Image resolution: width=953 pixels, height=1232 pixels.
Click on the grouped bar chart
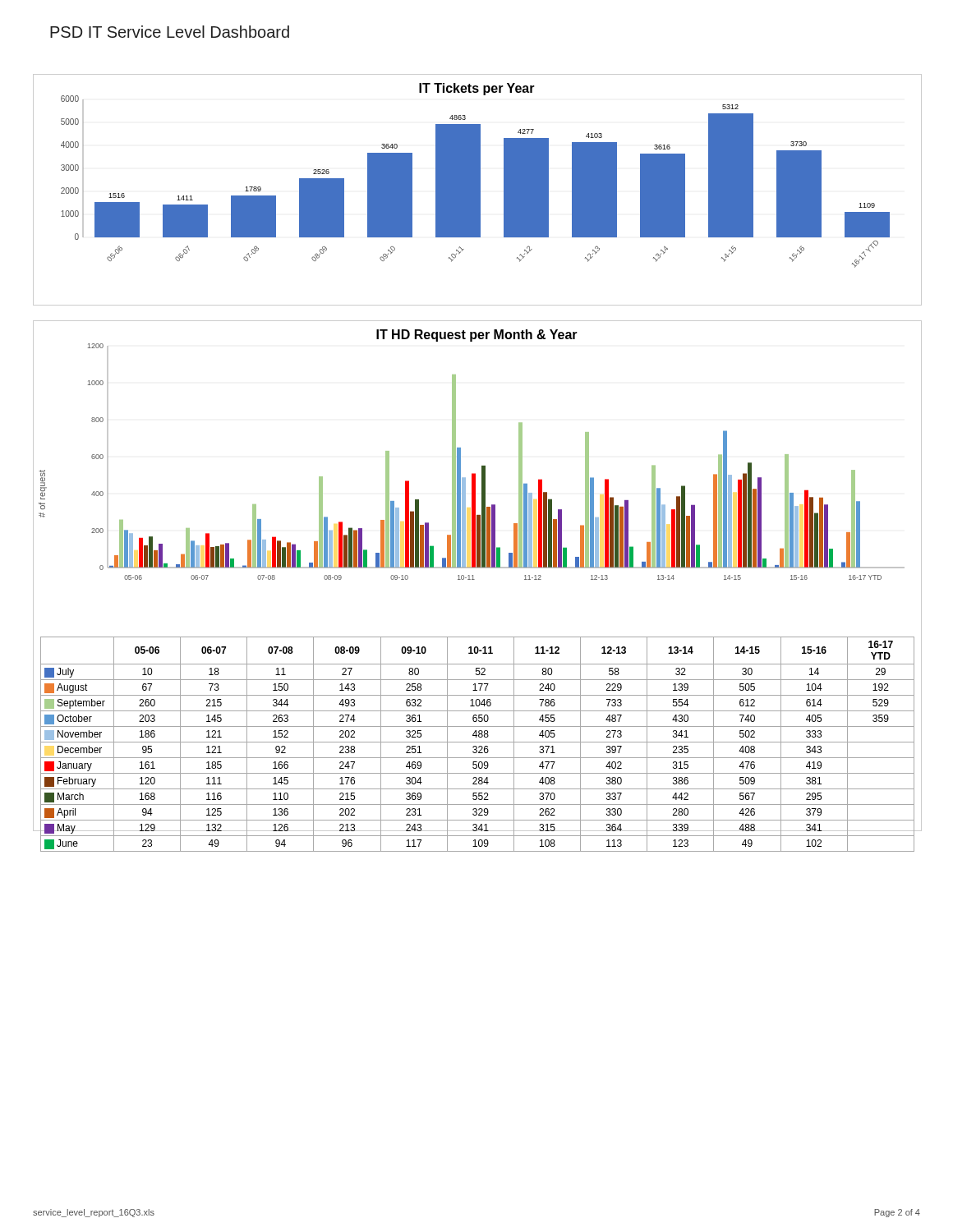pos(477,576)
